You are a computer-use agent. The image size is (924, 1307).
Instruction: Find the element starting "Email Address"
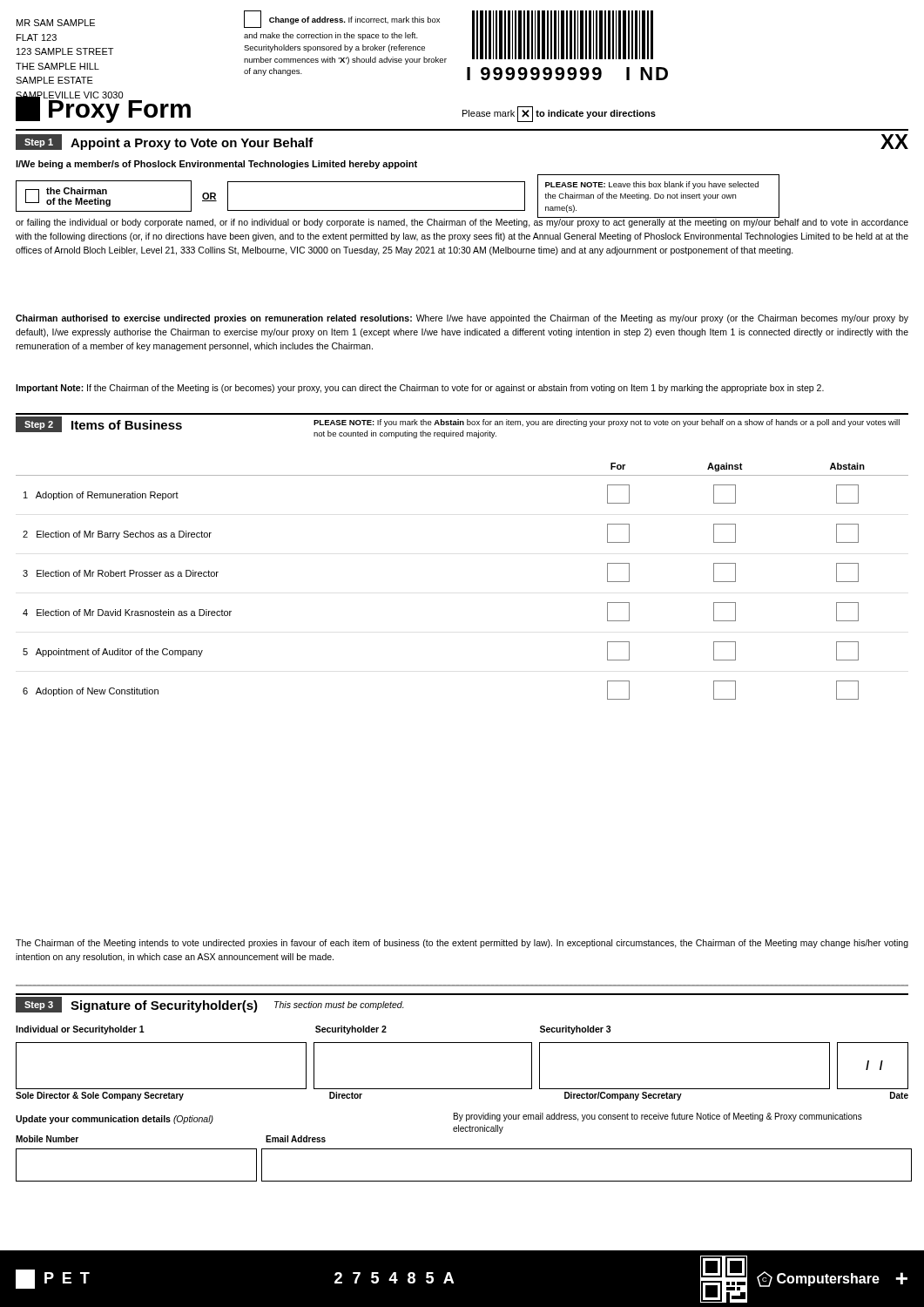[296, 1139]
